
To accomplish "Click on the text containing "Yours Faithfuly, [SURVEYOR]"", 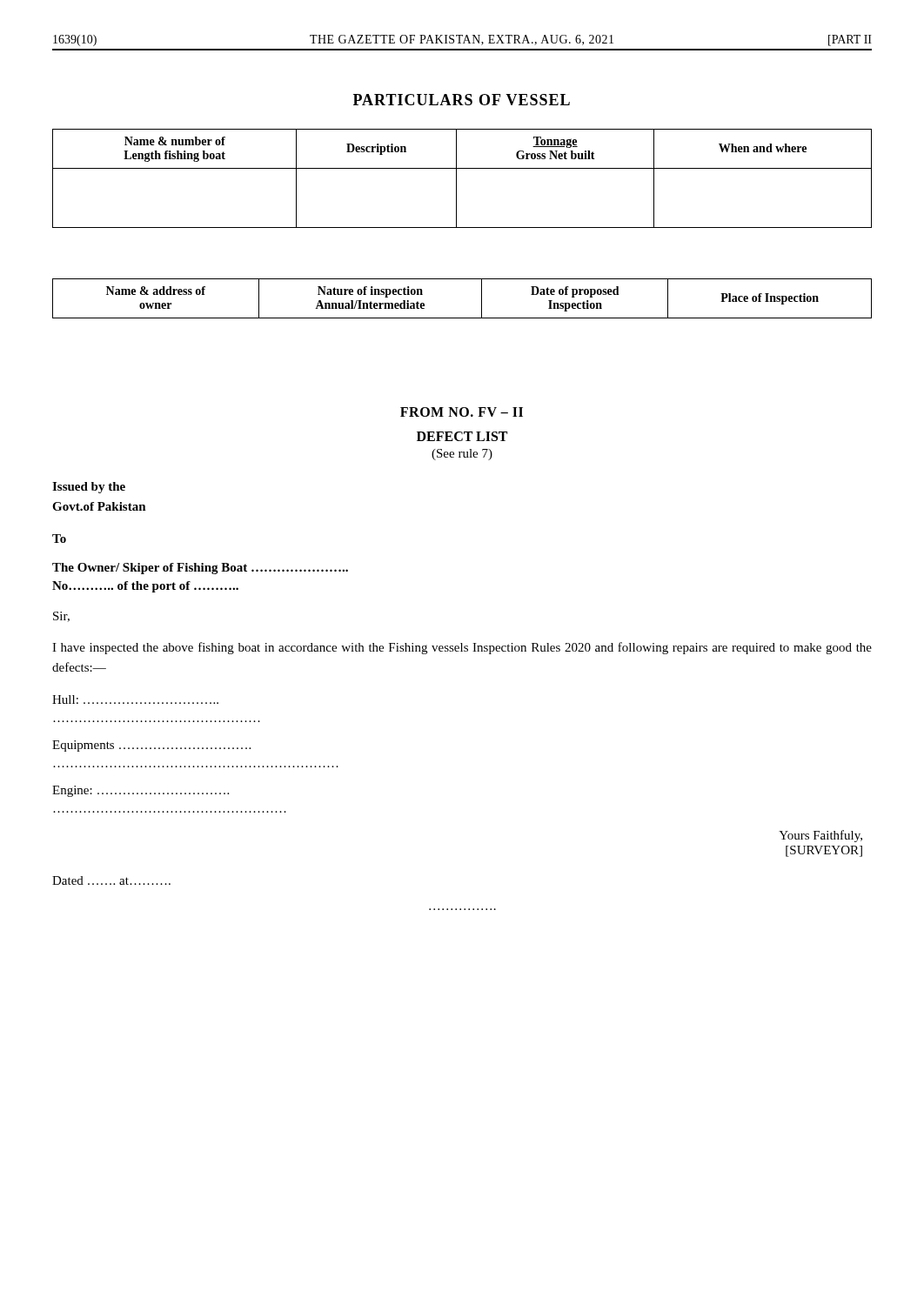I will [x=821, y=843].
